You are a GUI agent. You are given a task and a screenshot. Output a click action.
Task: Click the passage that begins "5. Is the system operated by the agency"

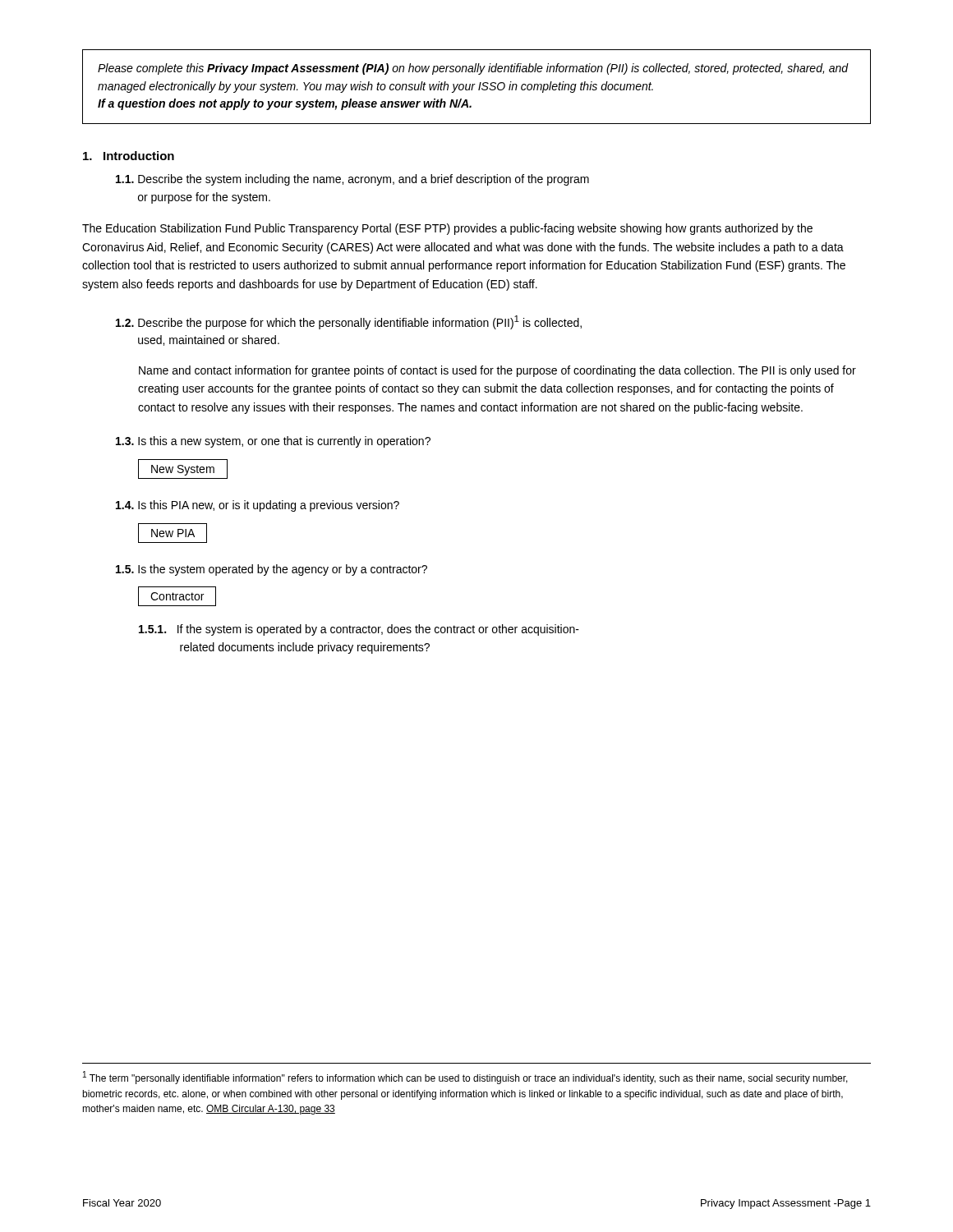click(x=271, y=569)
